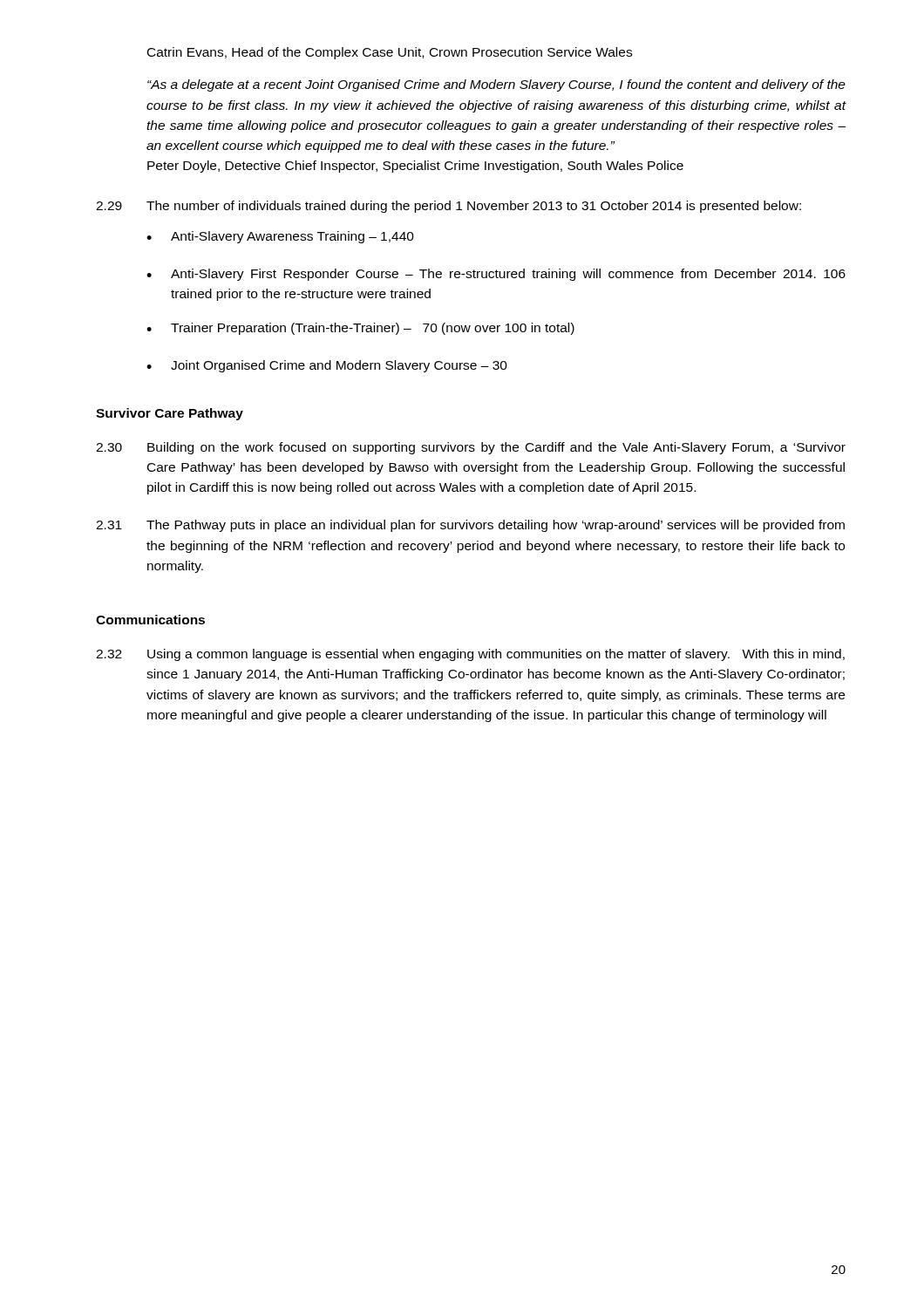
Task: Locate the text "Survivor Care Pathway"
Action: pyautogui.click(x=170, y=412)
